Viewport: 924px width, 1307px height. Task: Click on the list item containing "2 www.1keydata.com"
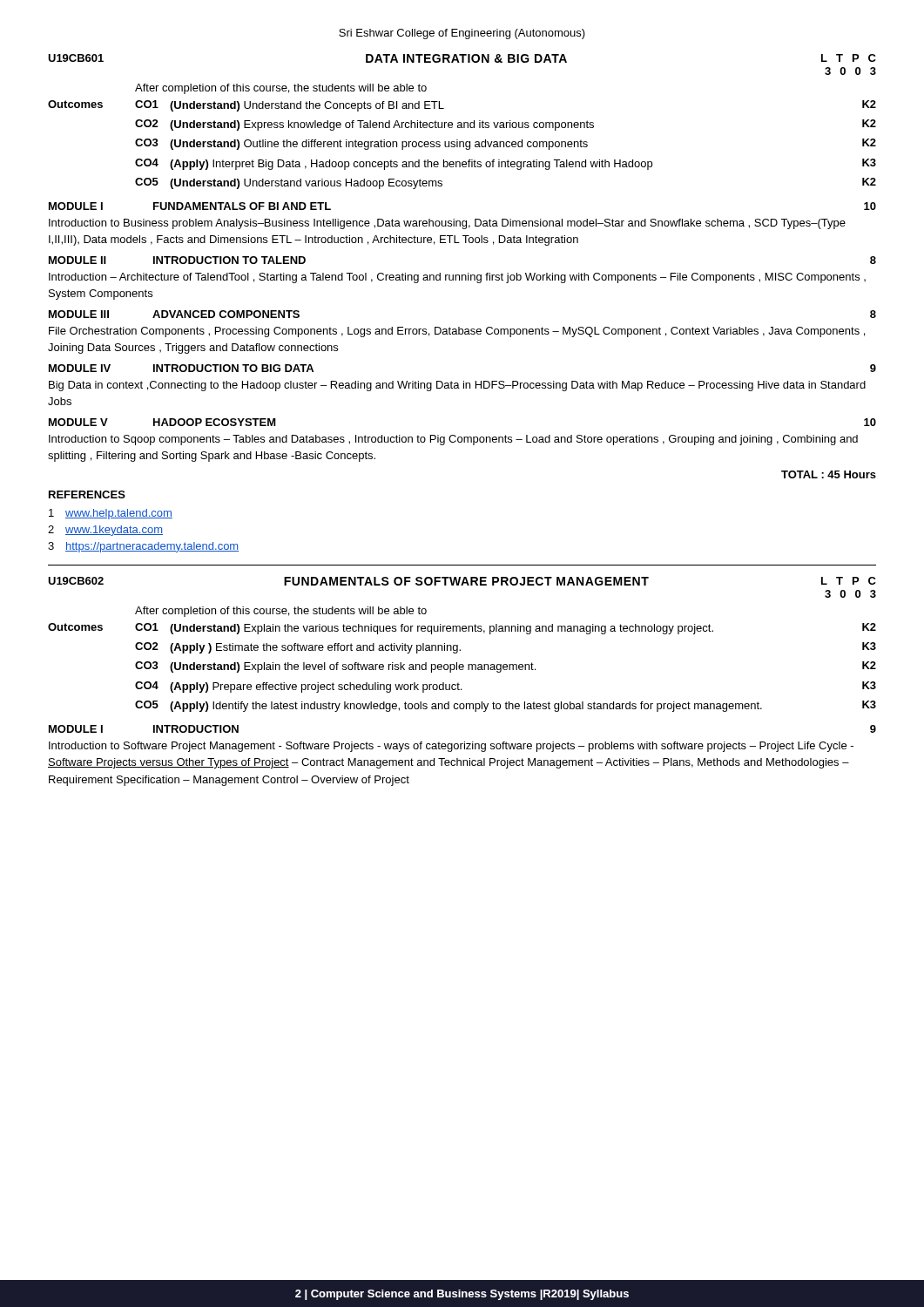(105, 529)
